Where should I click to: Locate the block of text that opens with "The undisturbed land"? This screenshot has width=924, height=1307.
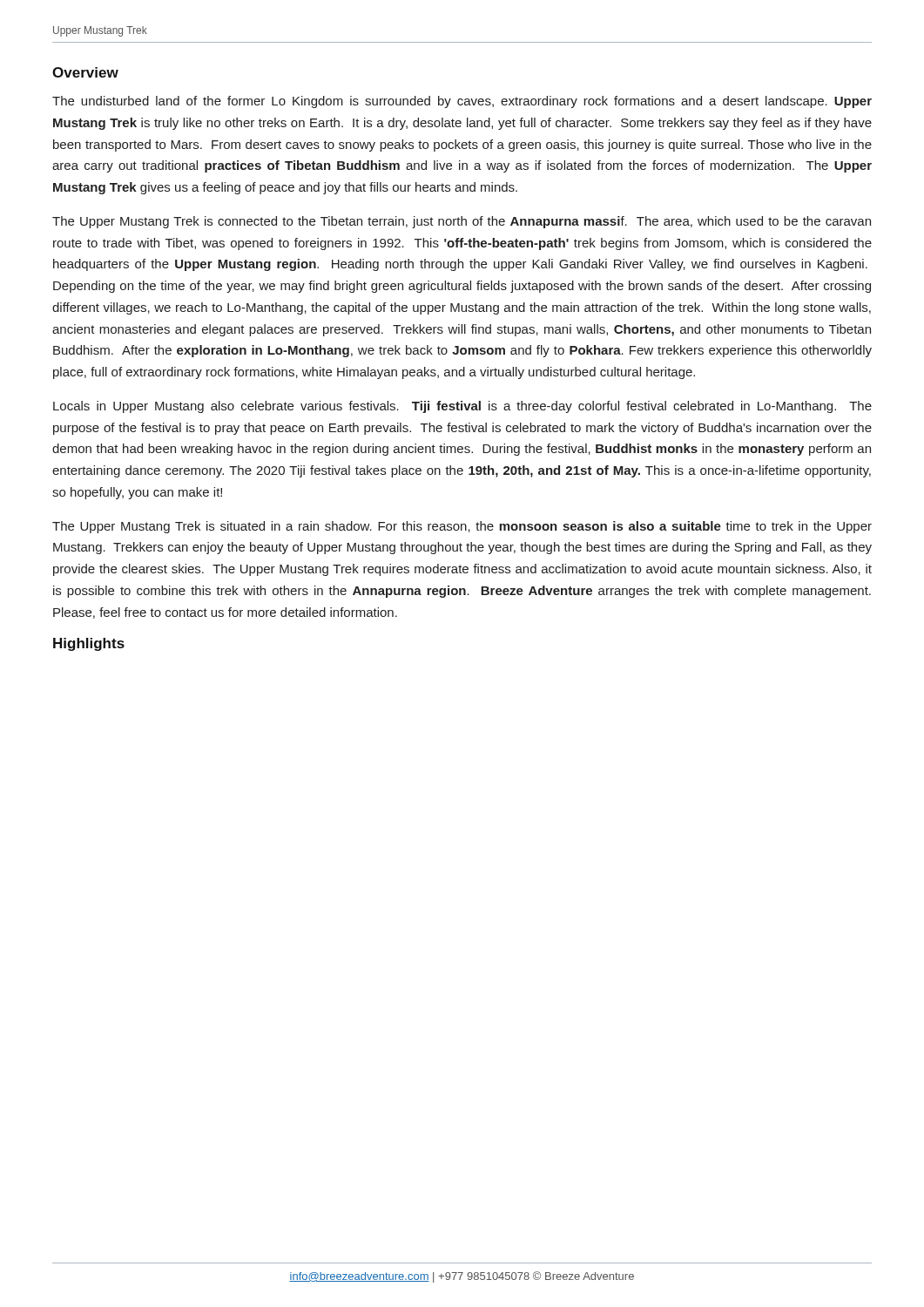click(x=462, y=144)
